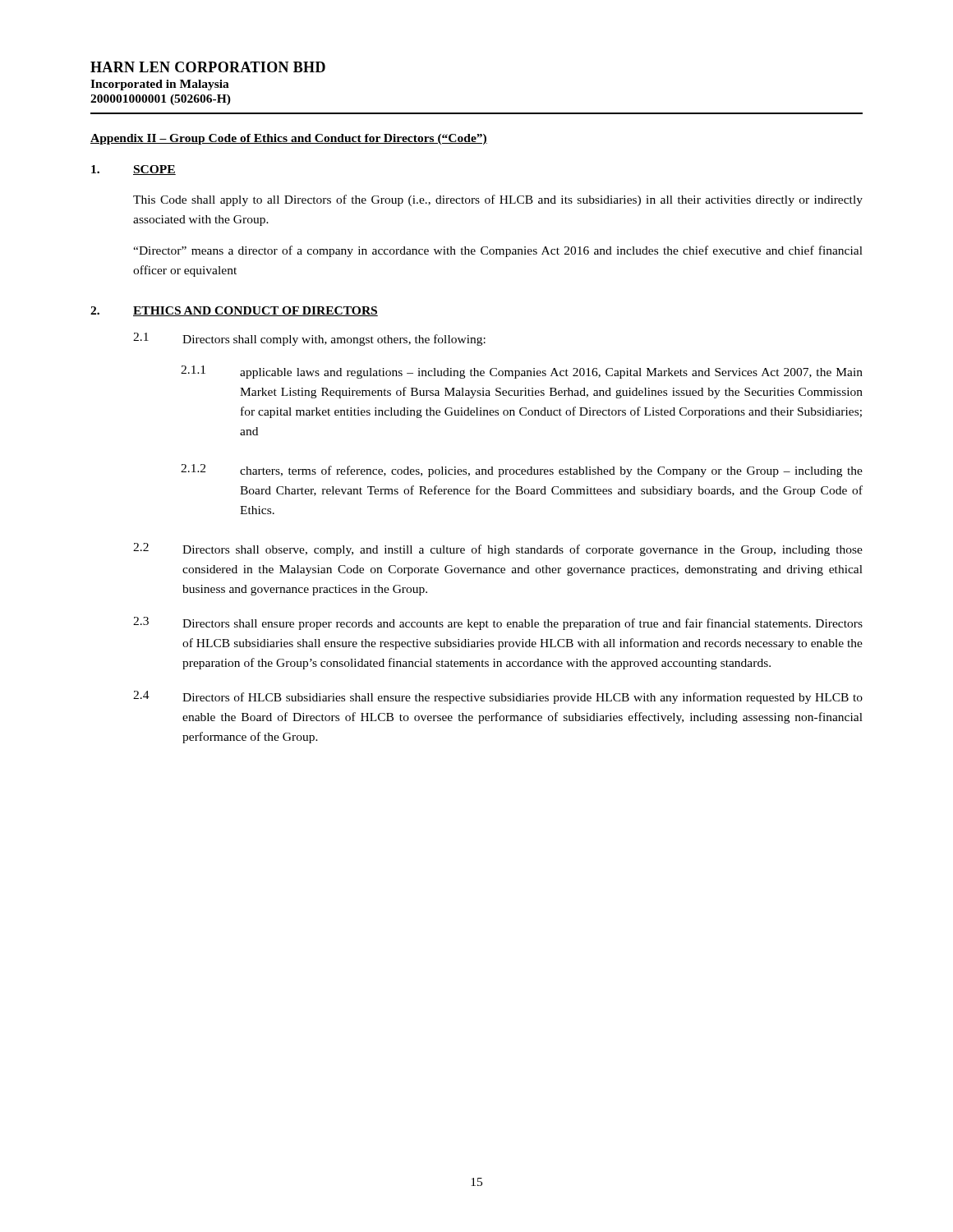Select the region starting "2. ETHICS AND"

pyautogui.click(x=234, y=310)
